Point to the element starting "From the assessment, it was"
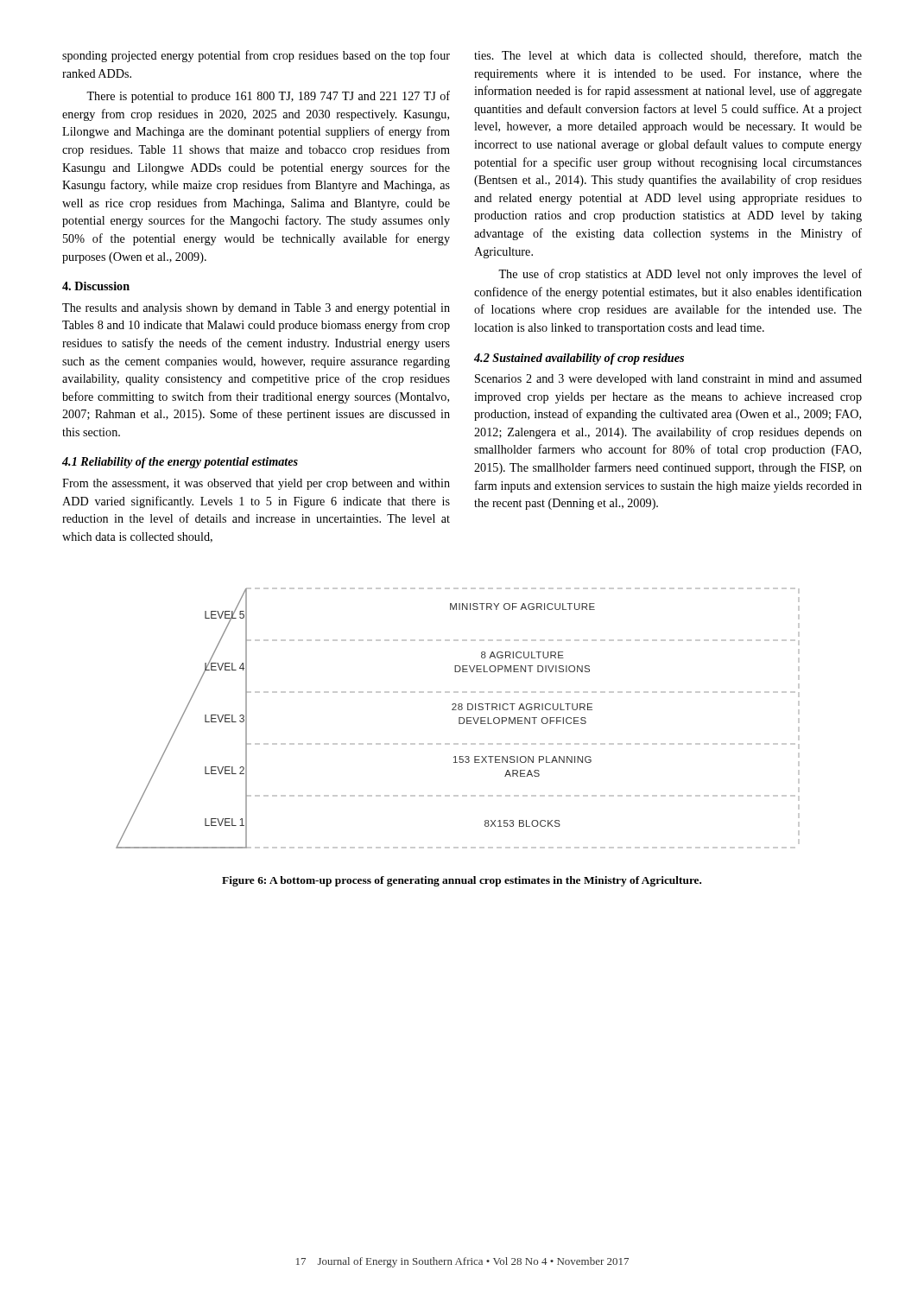The height and width of the screenshot is (1296, 924). pyautogui.click(x=256, y=510)
